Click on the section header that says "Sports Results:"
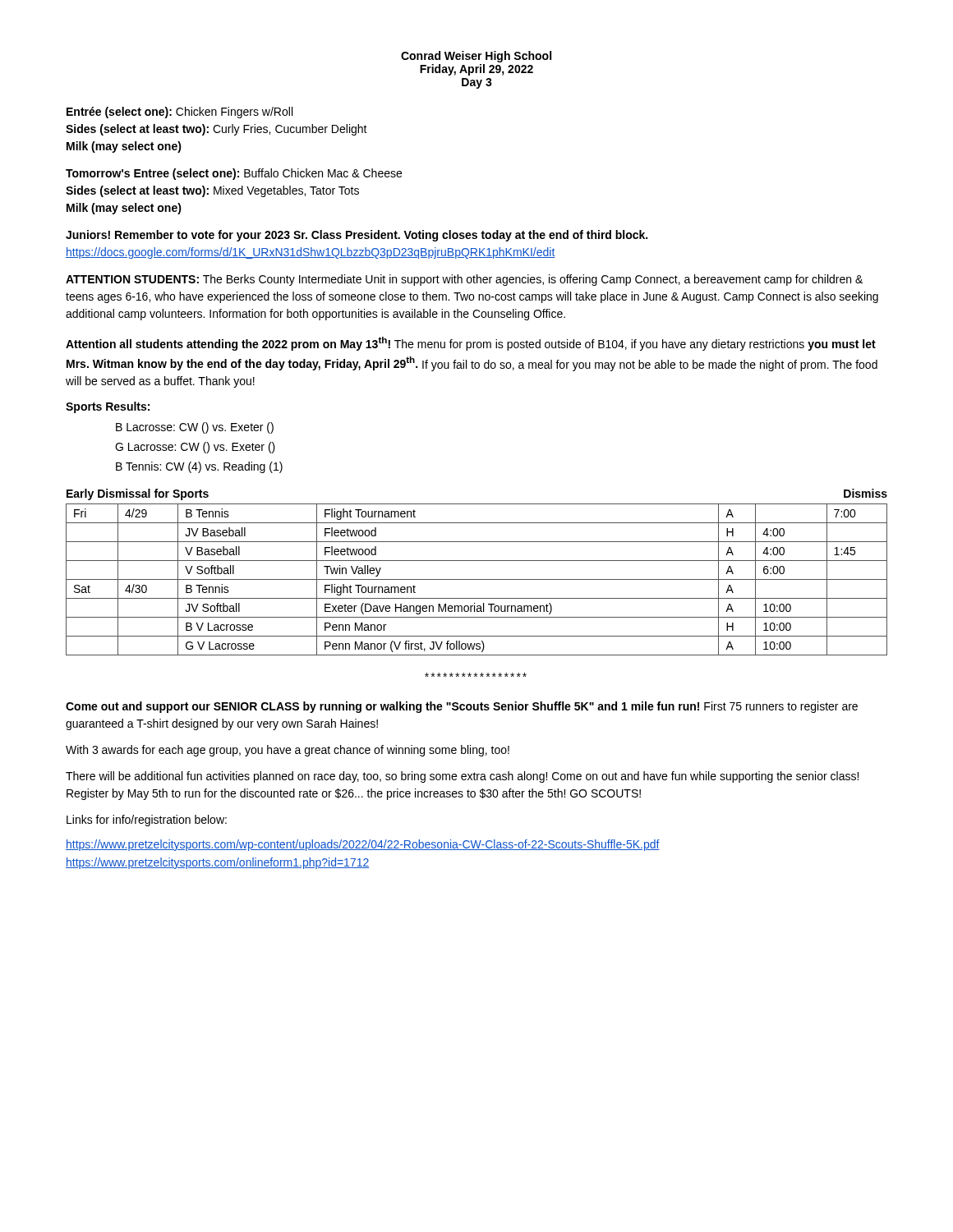 [x=108, y=407]
